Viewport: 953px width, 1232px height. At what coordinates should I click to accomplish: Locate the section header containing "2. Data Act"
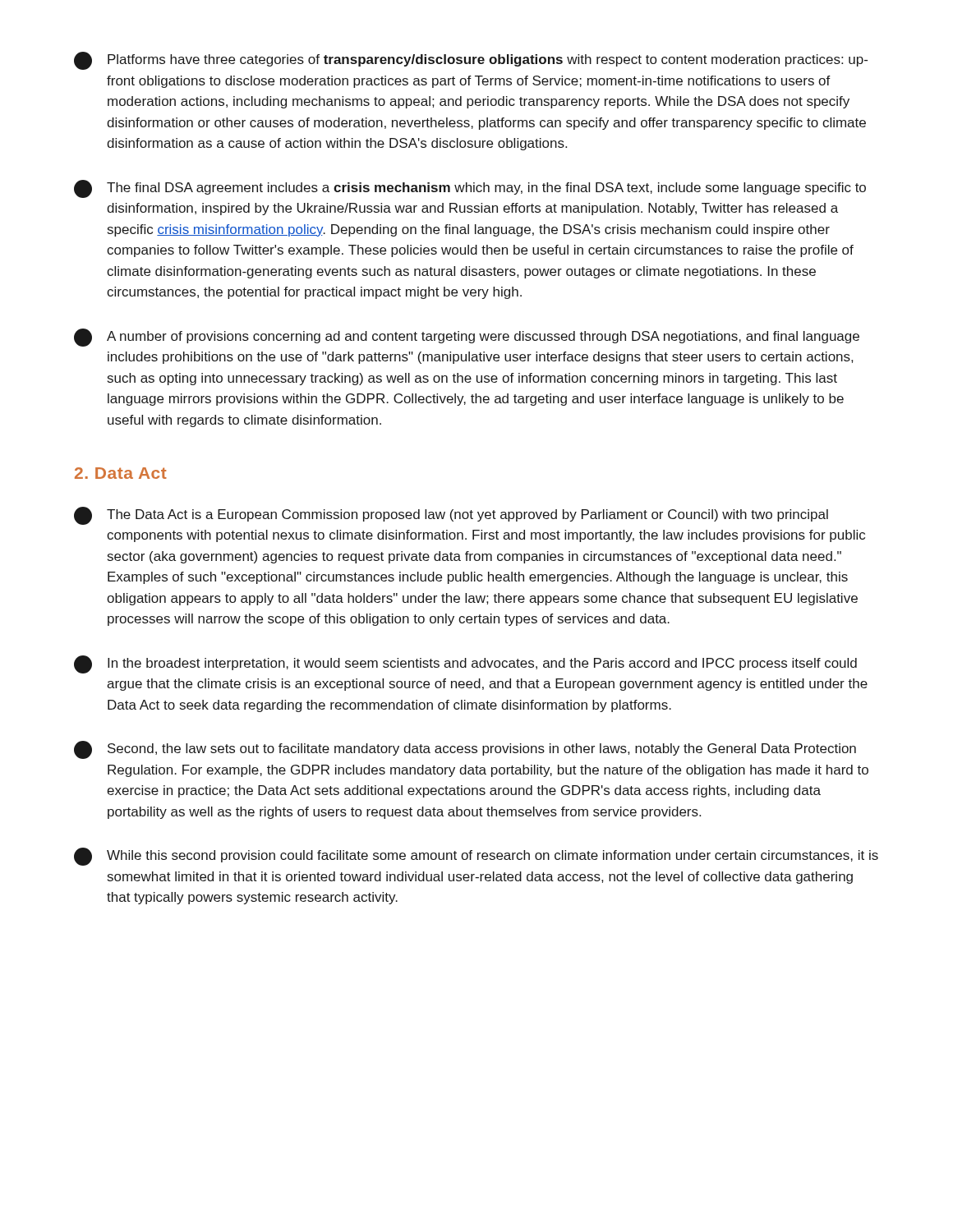tap(120, 473)
